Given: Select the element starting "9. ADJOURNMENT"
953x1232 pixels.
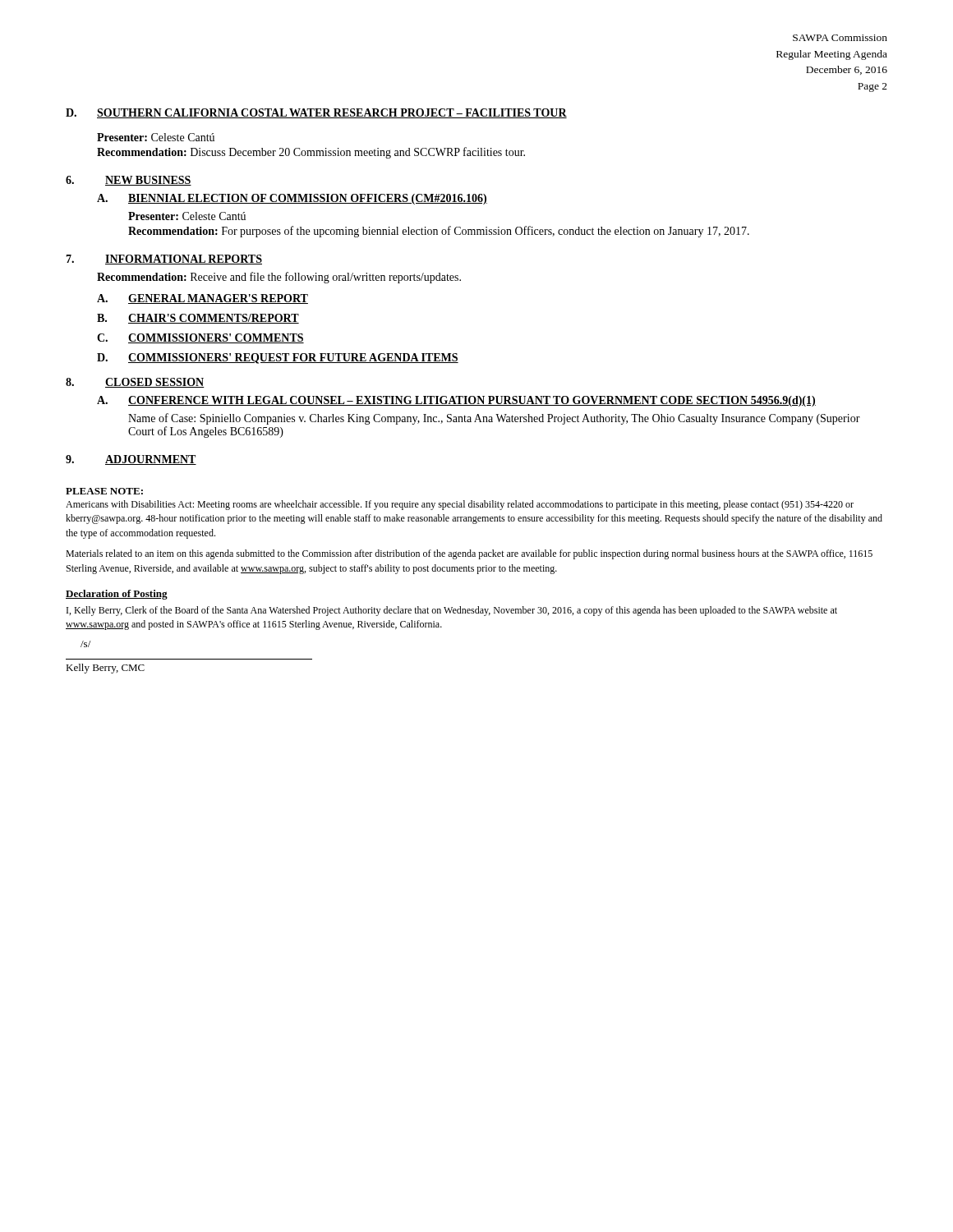Looking at the screenshot, I should (131, 460).
